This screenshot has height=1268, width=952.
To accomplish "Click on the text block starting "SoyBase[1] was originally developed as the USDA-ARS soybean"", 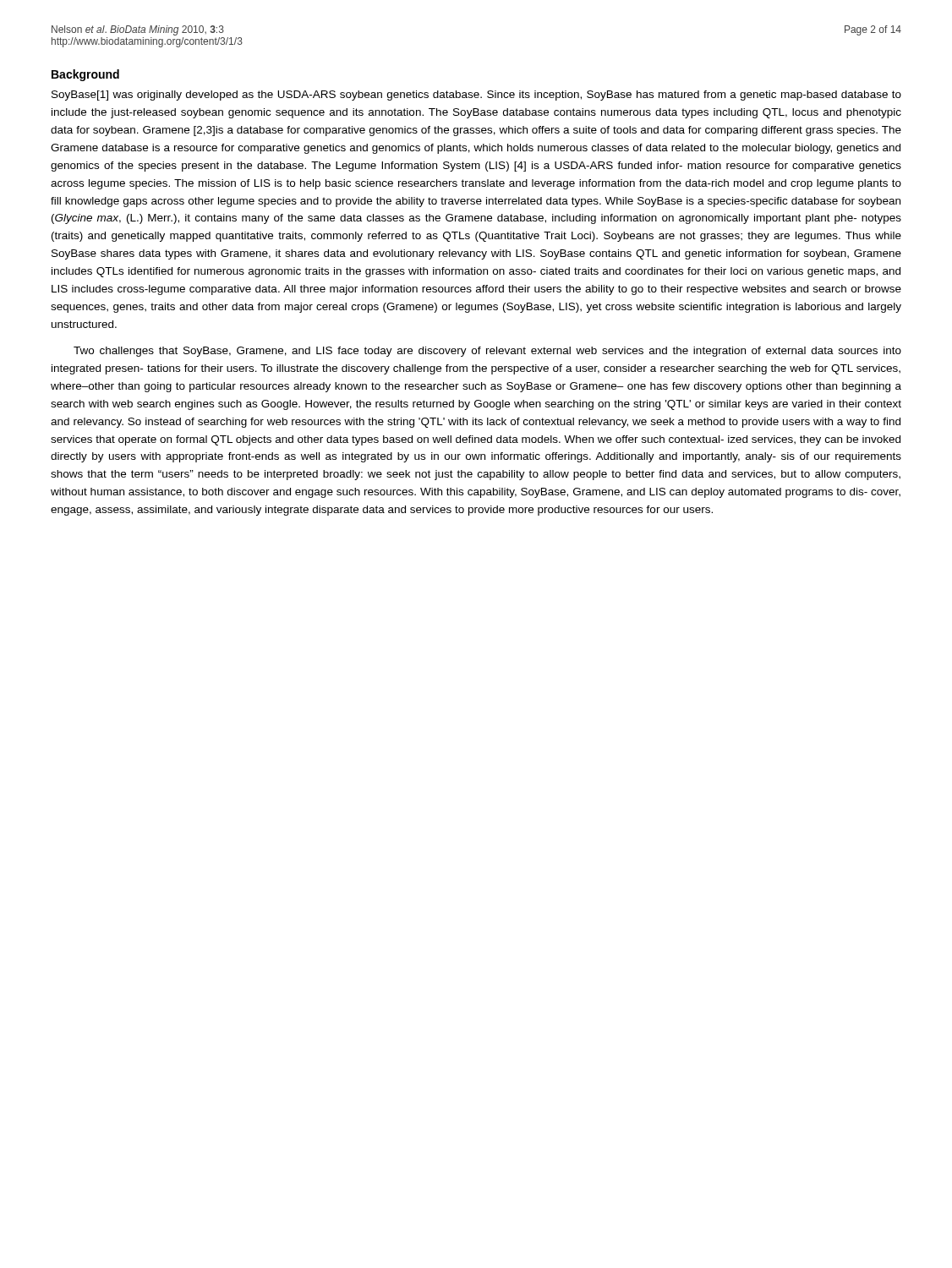I will point(476,303).
